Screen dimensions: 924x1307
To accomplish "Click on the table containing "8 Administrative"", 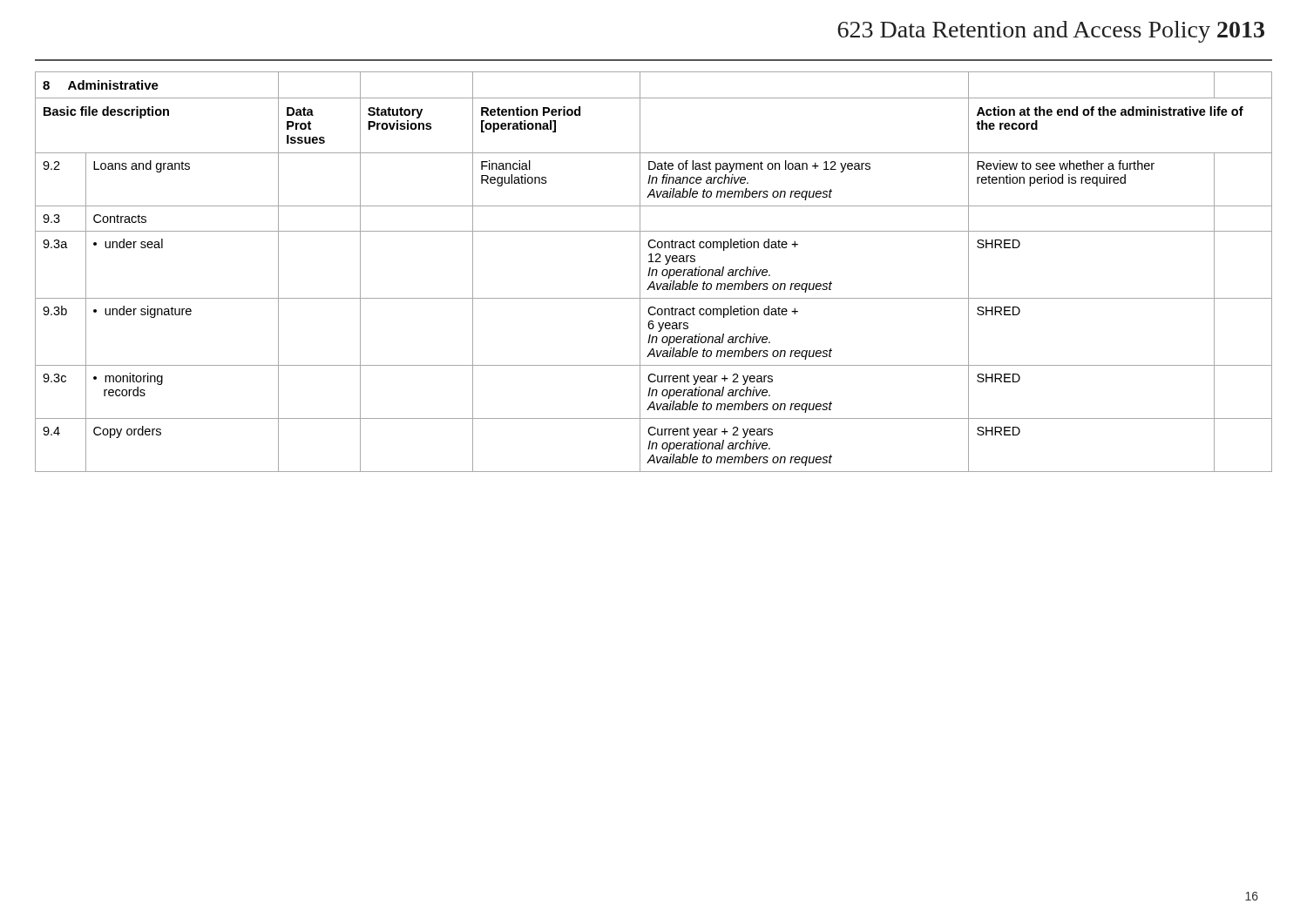I will pos(654,474).
